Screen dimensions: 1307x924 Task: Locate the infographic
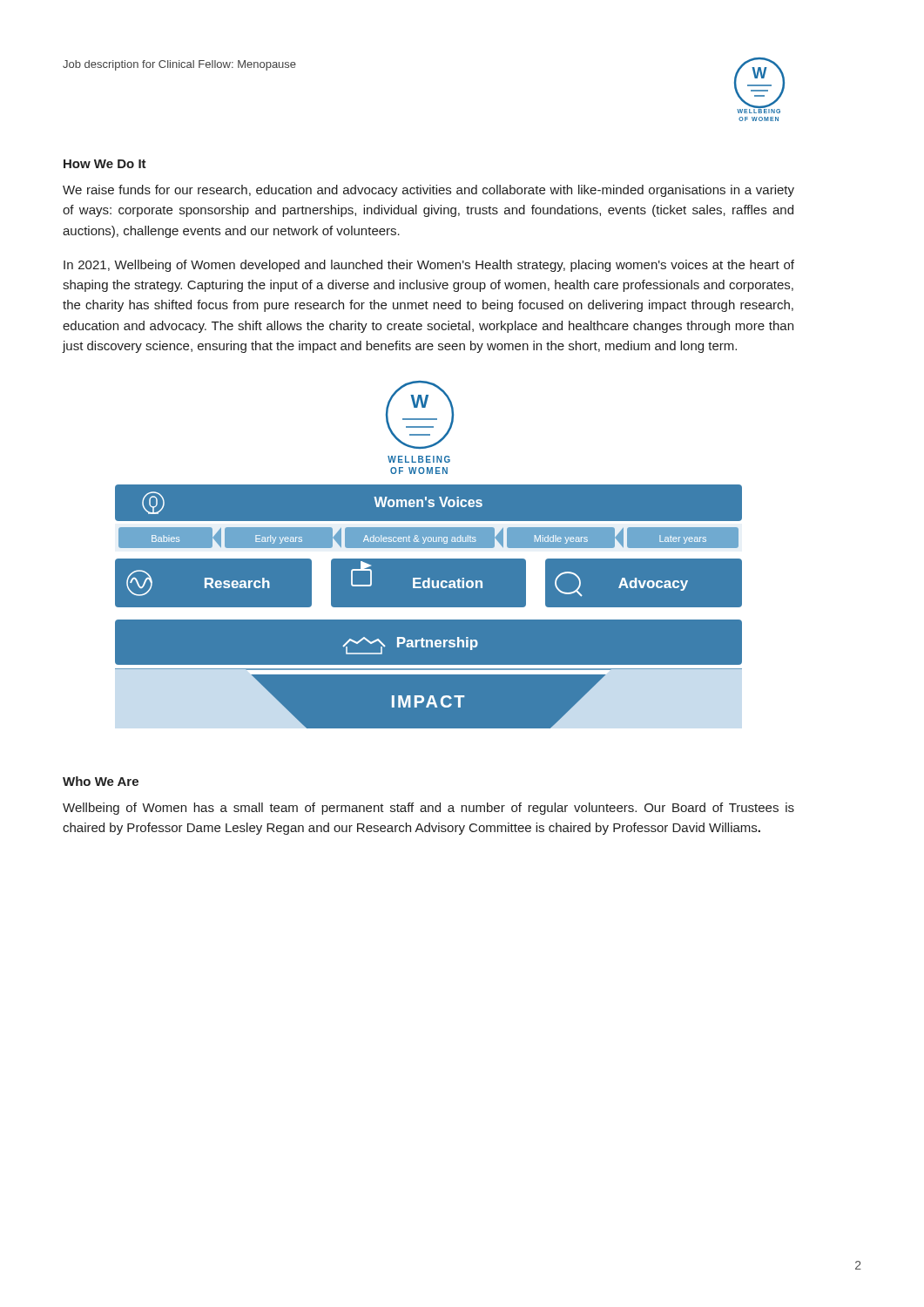click(429, 563)
